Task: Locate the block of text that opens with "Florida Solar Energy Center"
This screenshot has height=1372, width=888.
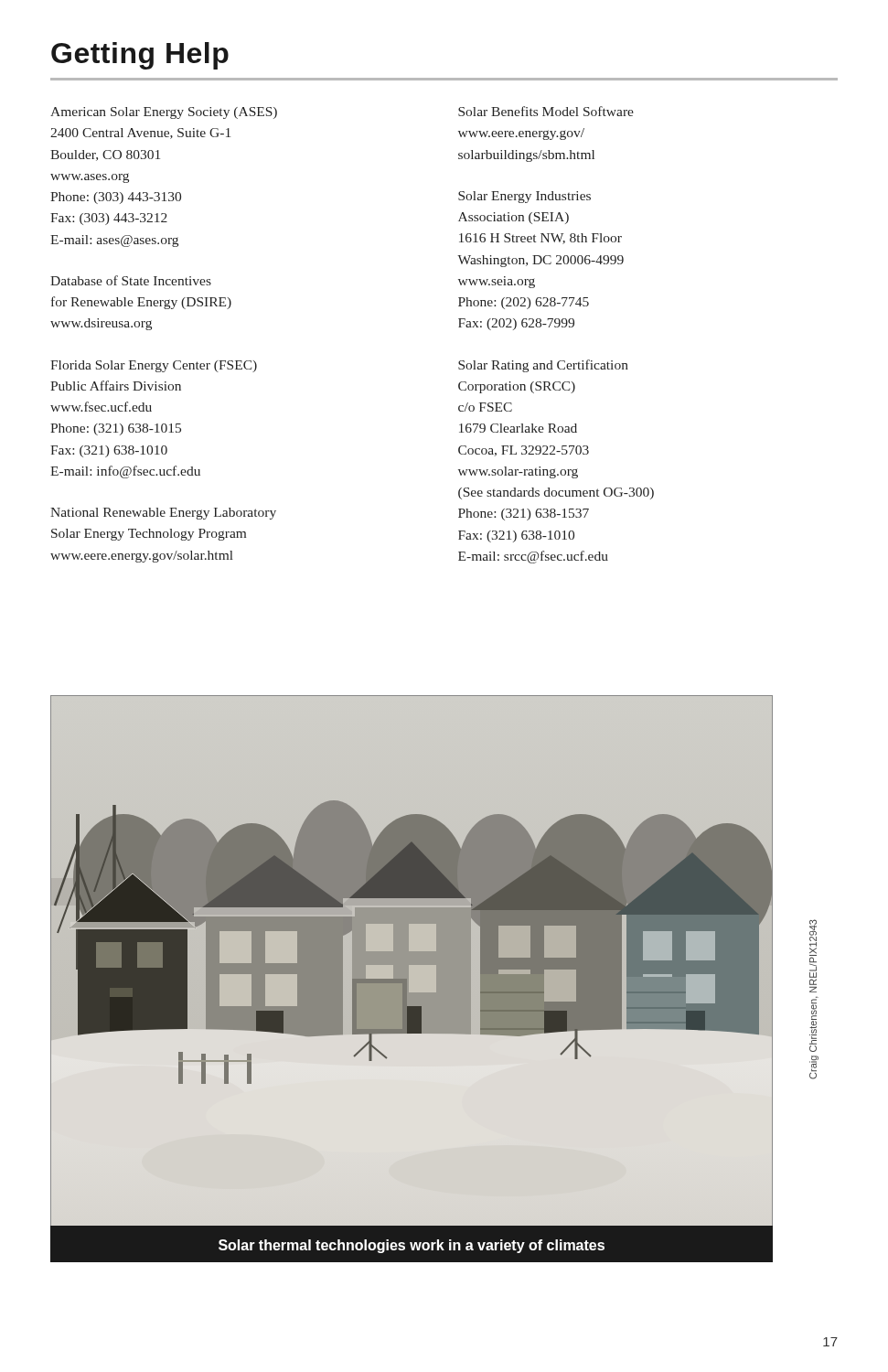Action: [154, 417]
